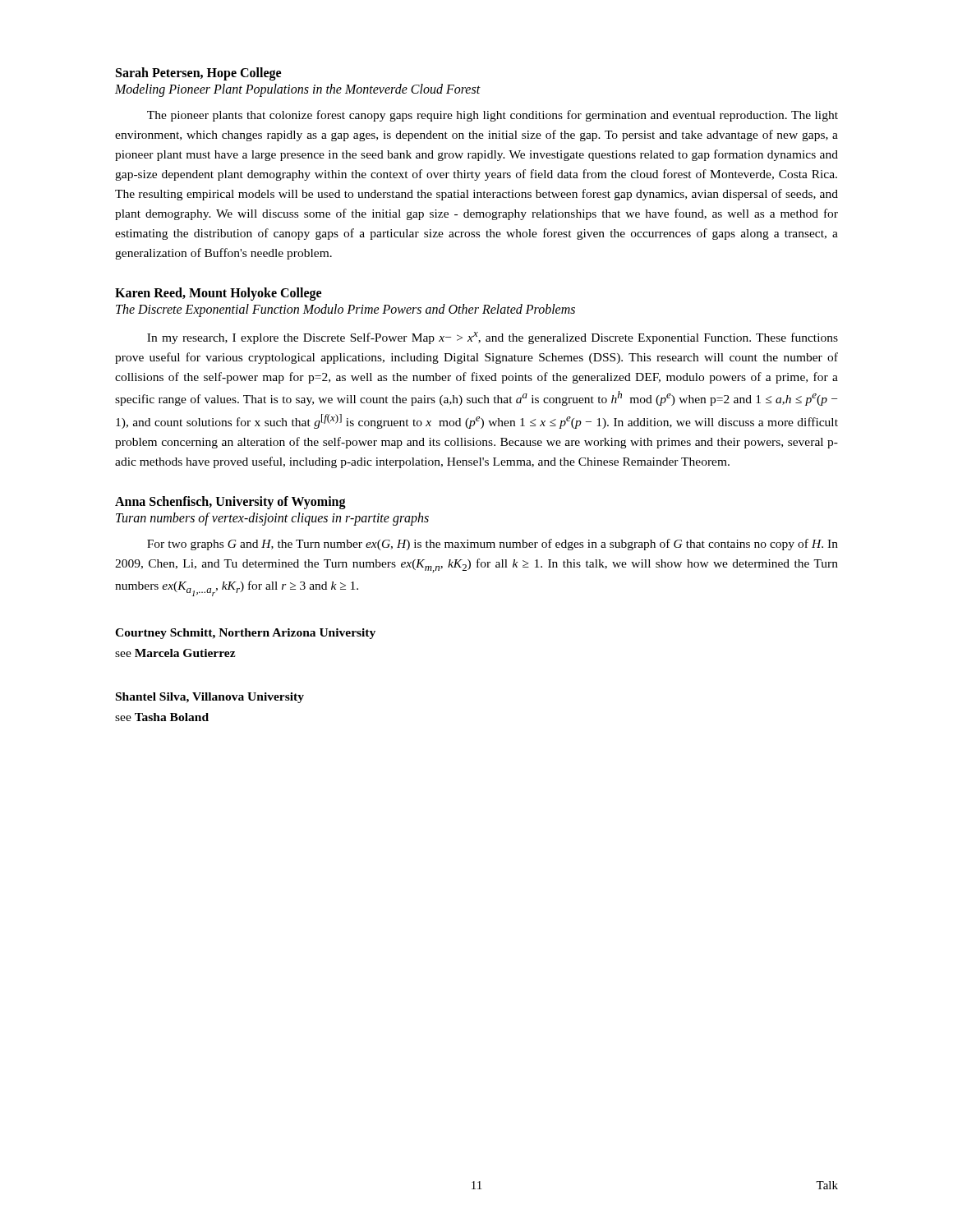Point to the text block starting "Courtney Schmitt, Northern Arizona"
This screenshot has height=1232, width=953.
point(245,634)
